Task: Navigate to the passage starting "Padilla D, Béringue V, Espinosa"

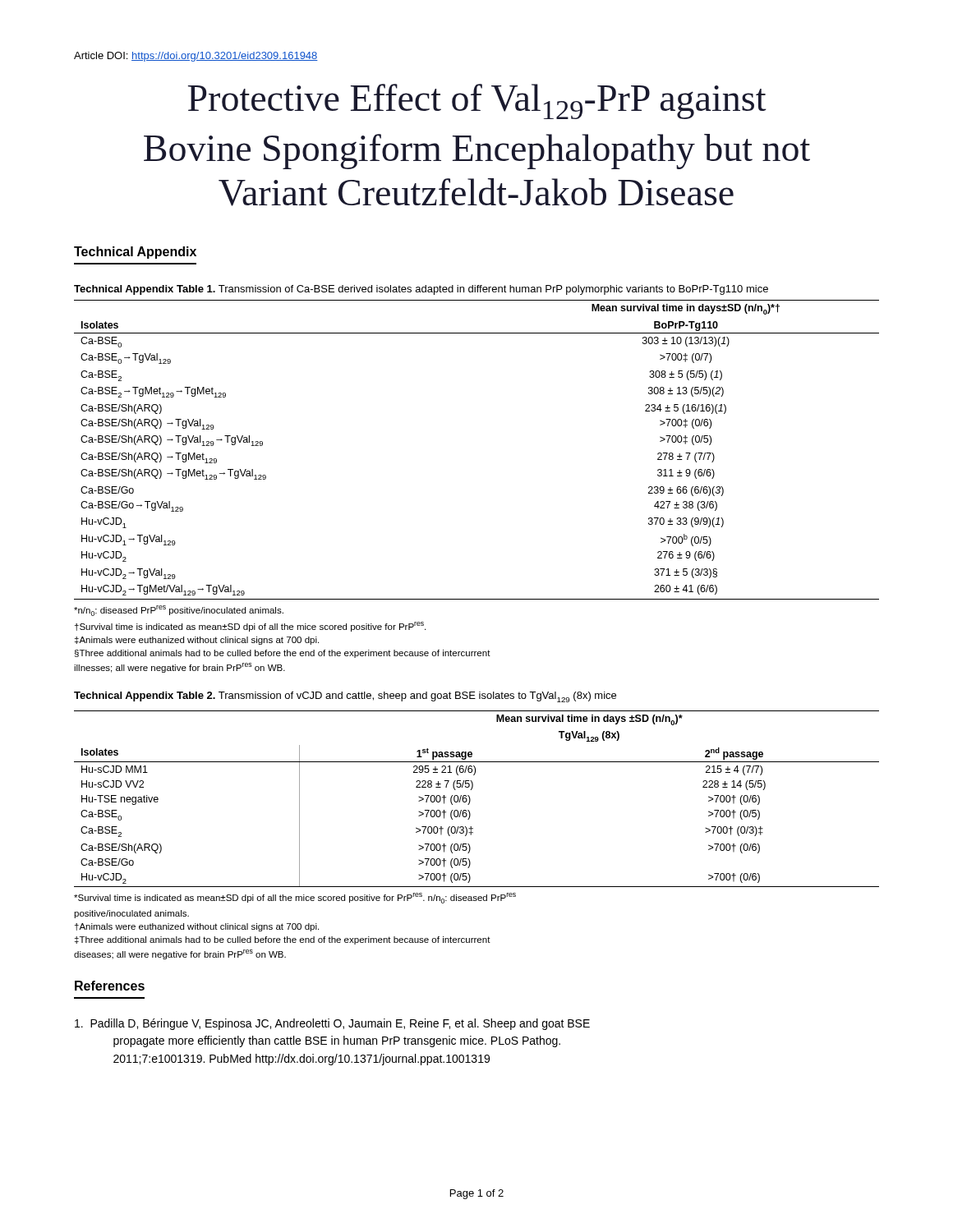Action: (344, 1041)
